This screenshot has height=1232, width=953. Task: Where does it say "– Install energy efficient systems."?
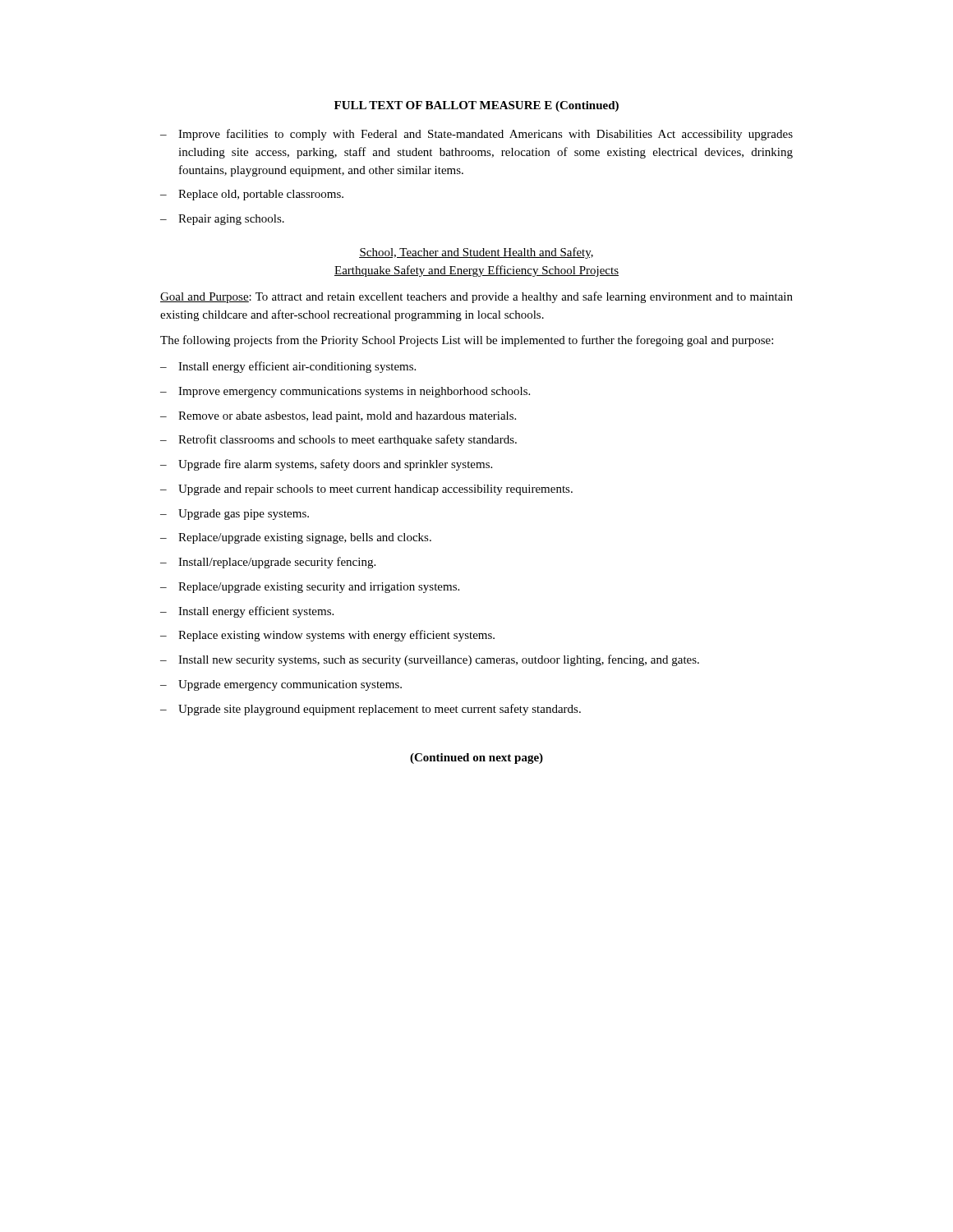pyautogui.click(x=247, y=612)
